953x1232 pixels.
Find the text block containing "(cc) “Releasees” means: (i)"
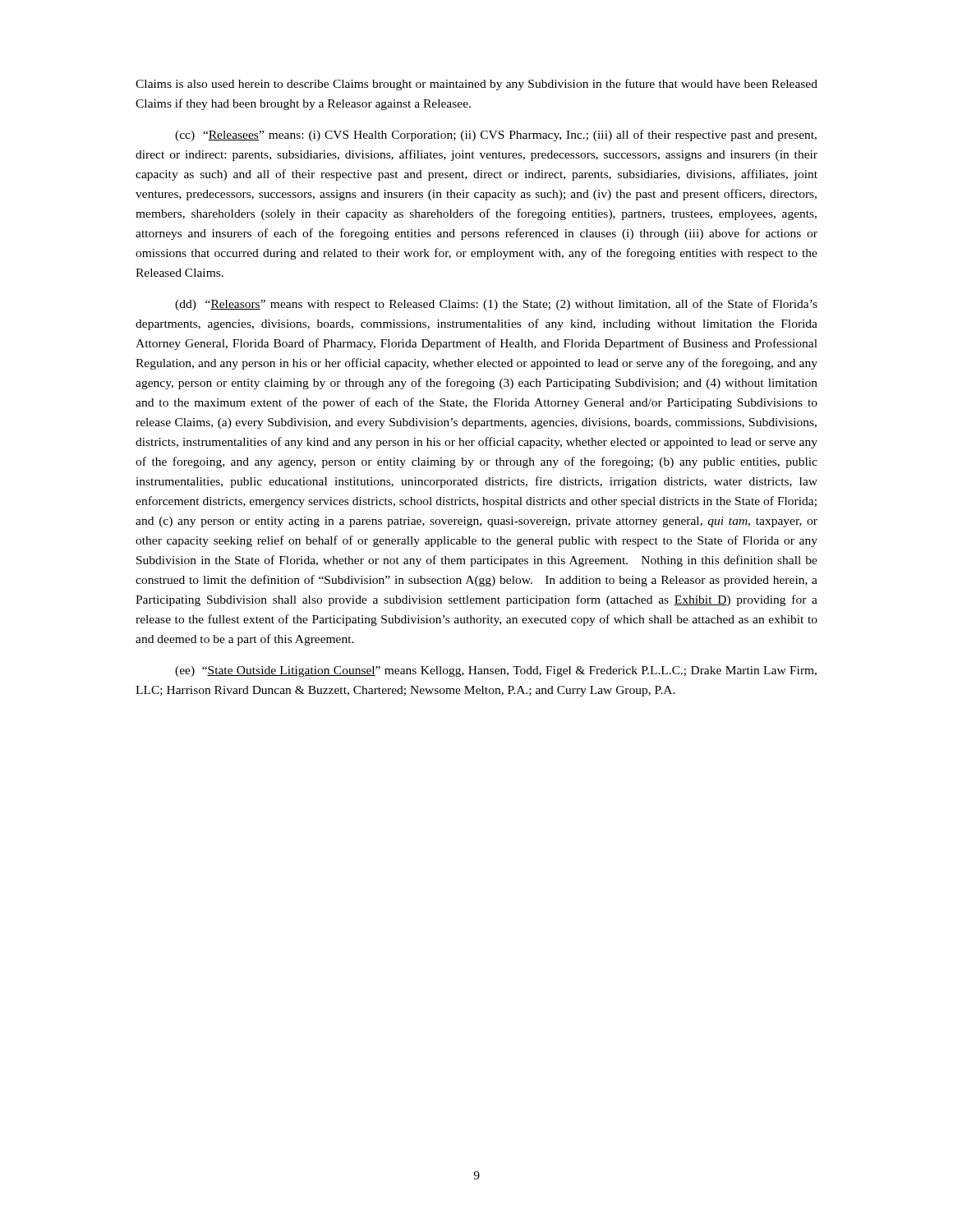476,203
